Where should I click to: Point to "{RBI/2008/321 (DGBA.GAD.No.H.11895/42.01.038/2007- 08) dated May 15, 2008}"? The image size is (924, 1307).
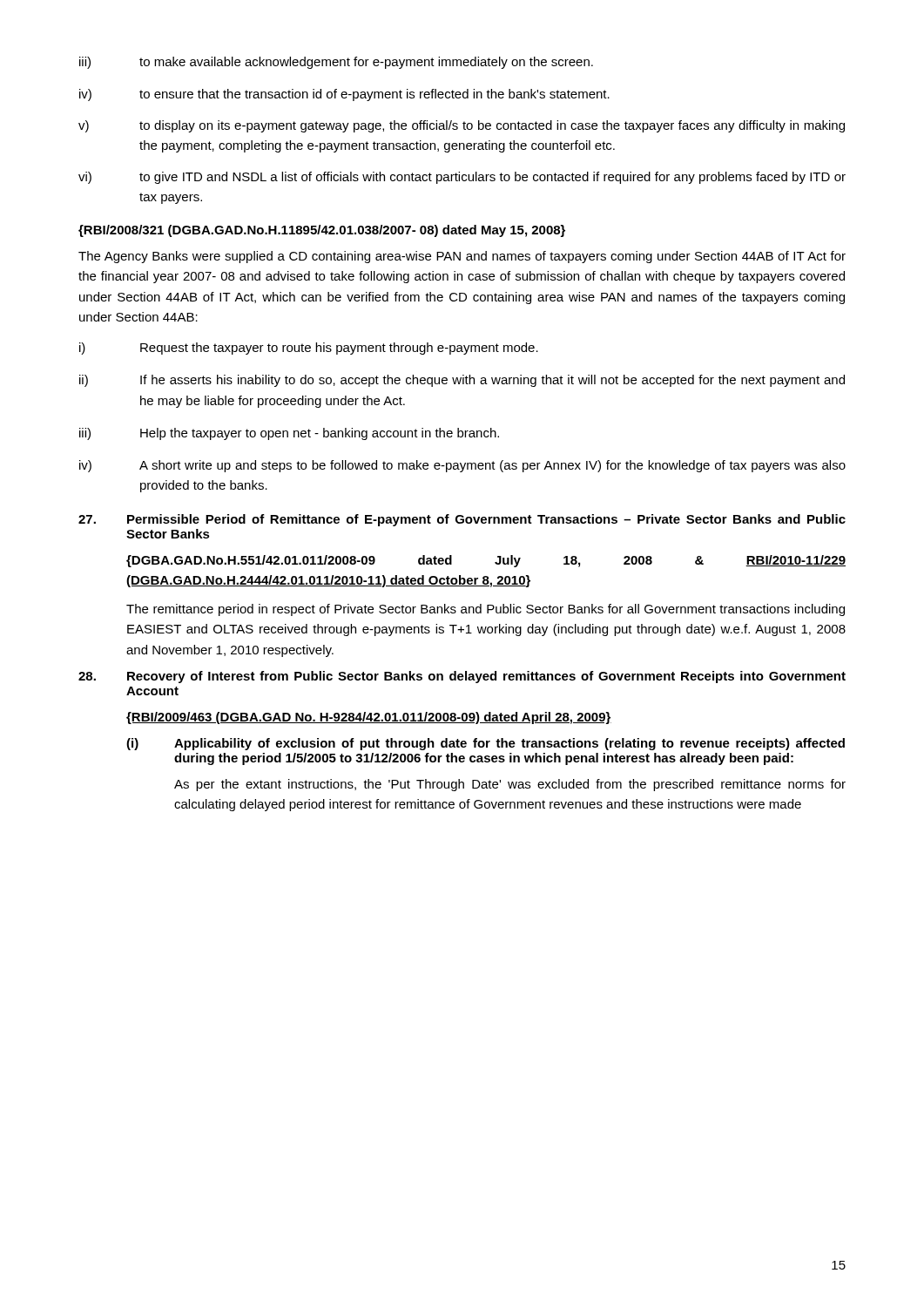322,230
